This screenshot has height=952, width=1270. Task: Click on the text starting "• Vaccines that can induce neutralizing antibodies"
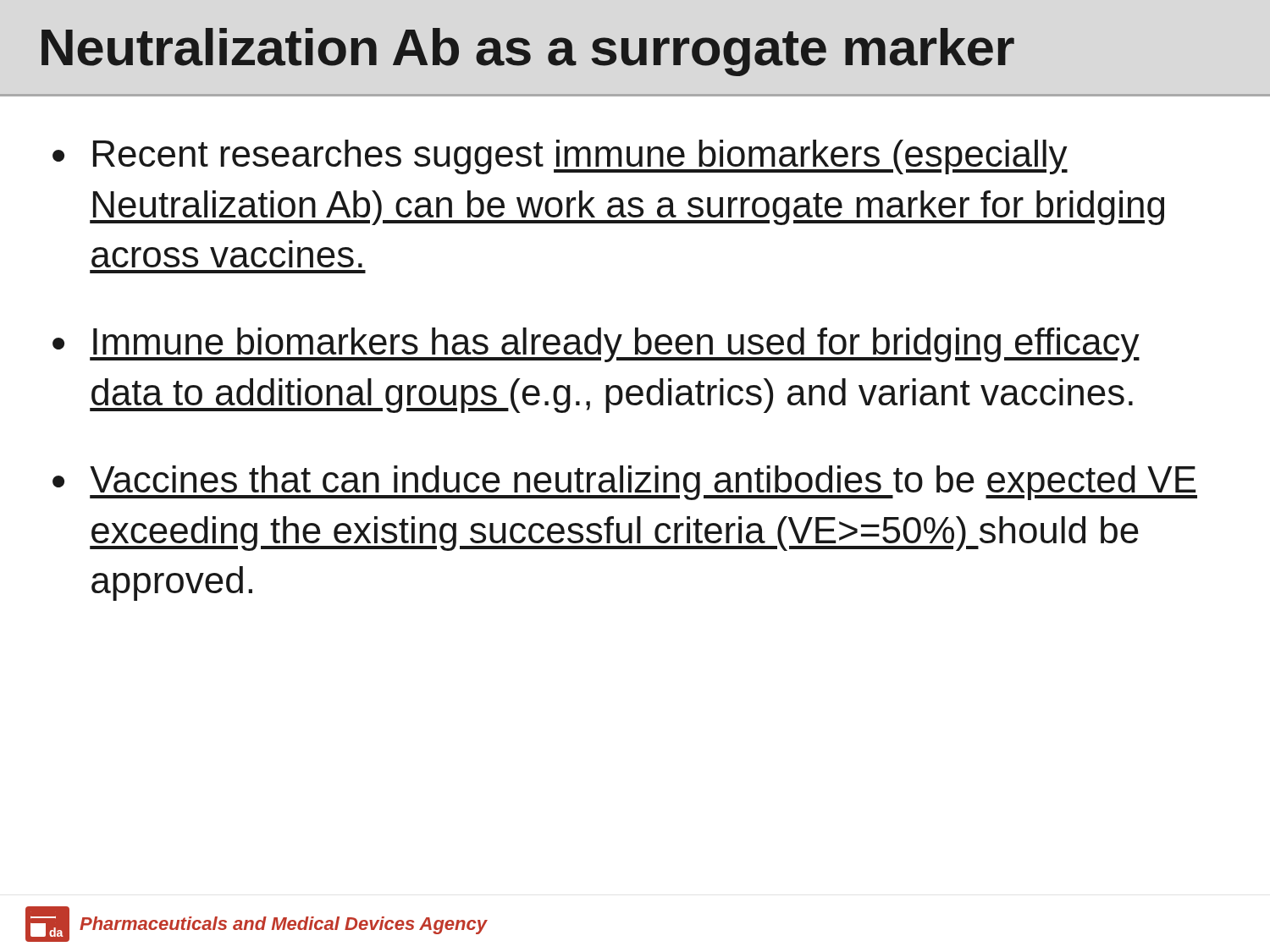[635, 530]
